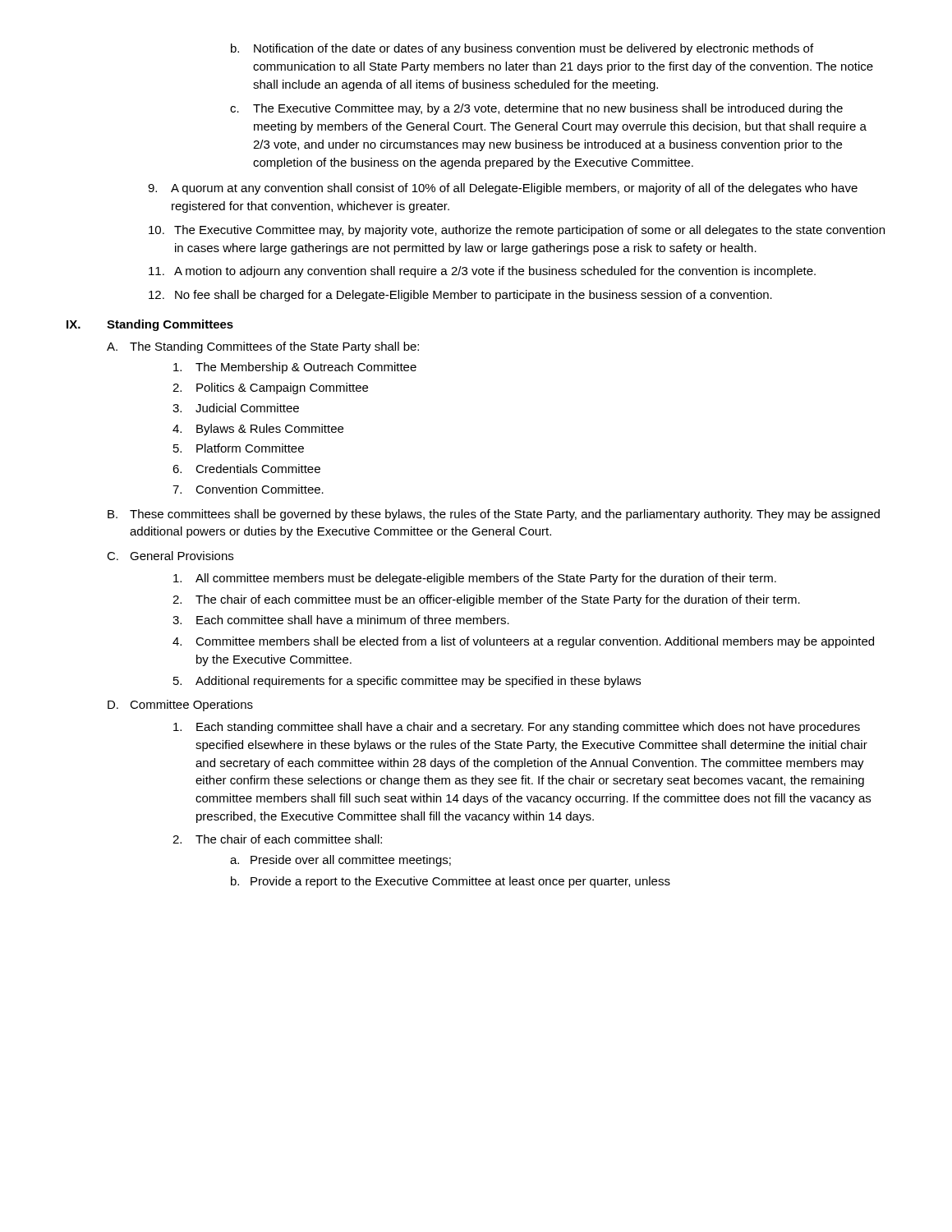The height and width of the screenshot is (1232, 952).
Task: Select the text starting "b. Provide a report to the Executive Committee"
Action: coord(450,881)
